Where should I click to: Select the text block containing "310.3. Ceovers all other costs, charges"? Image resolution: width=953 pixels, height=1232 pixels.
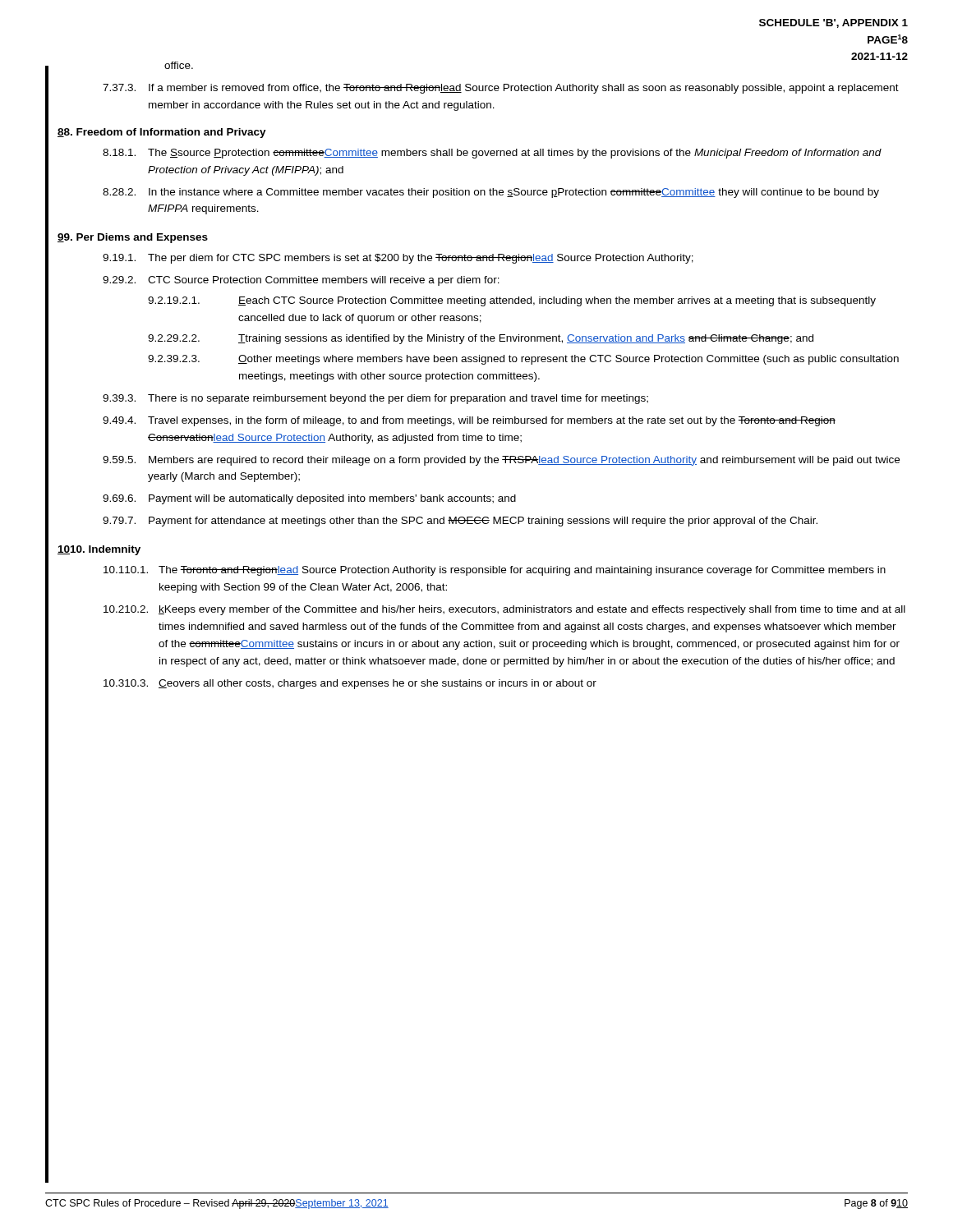(350, 683)
